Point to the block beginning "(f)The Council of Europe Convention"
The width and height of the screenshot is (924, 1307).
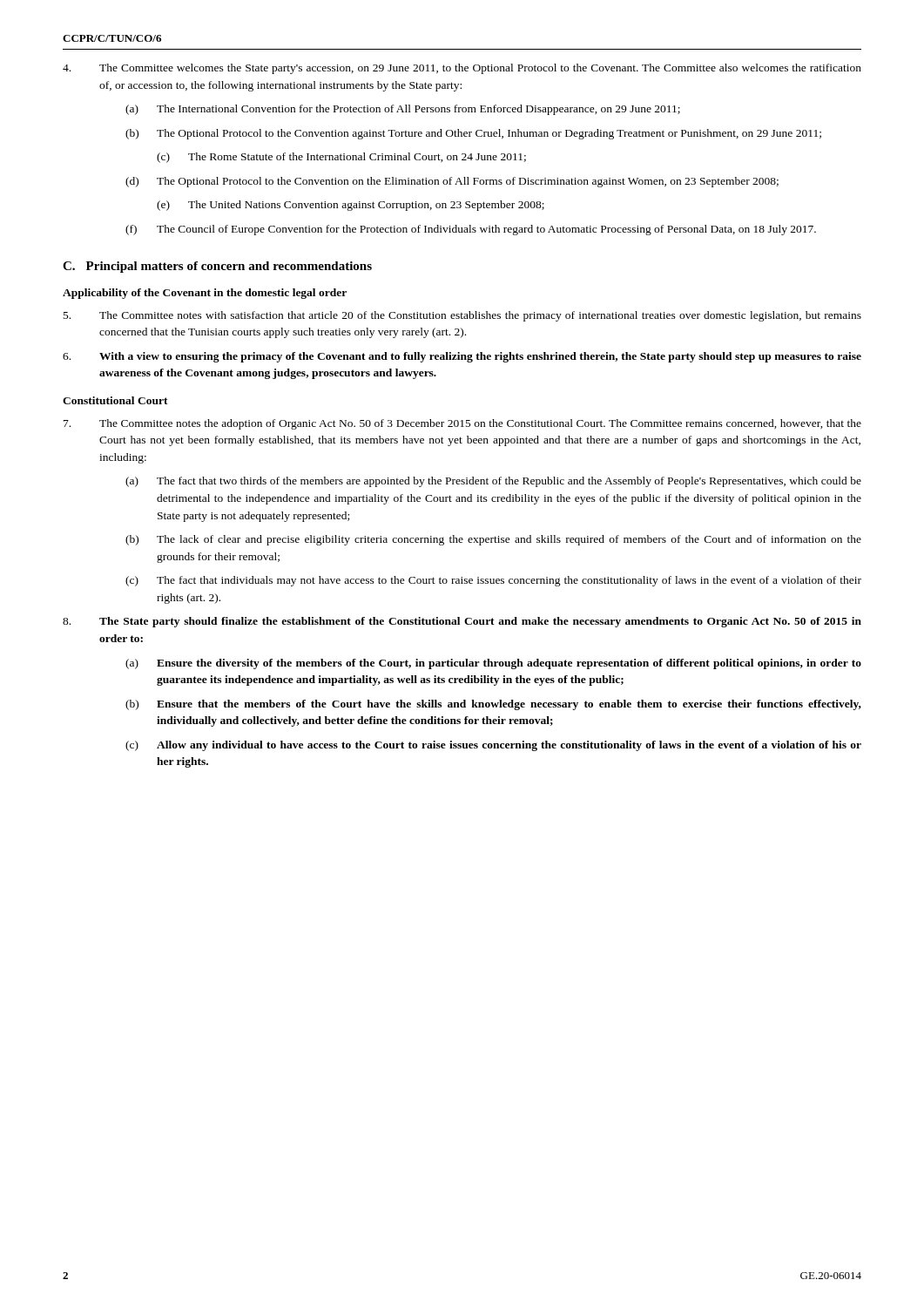coord(493,229)
